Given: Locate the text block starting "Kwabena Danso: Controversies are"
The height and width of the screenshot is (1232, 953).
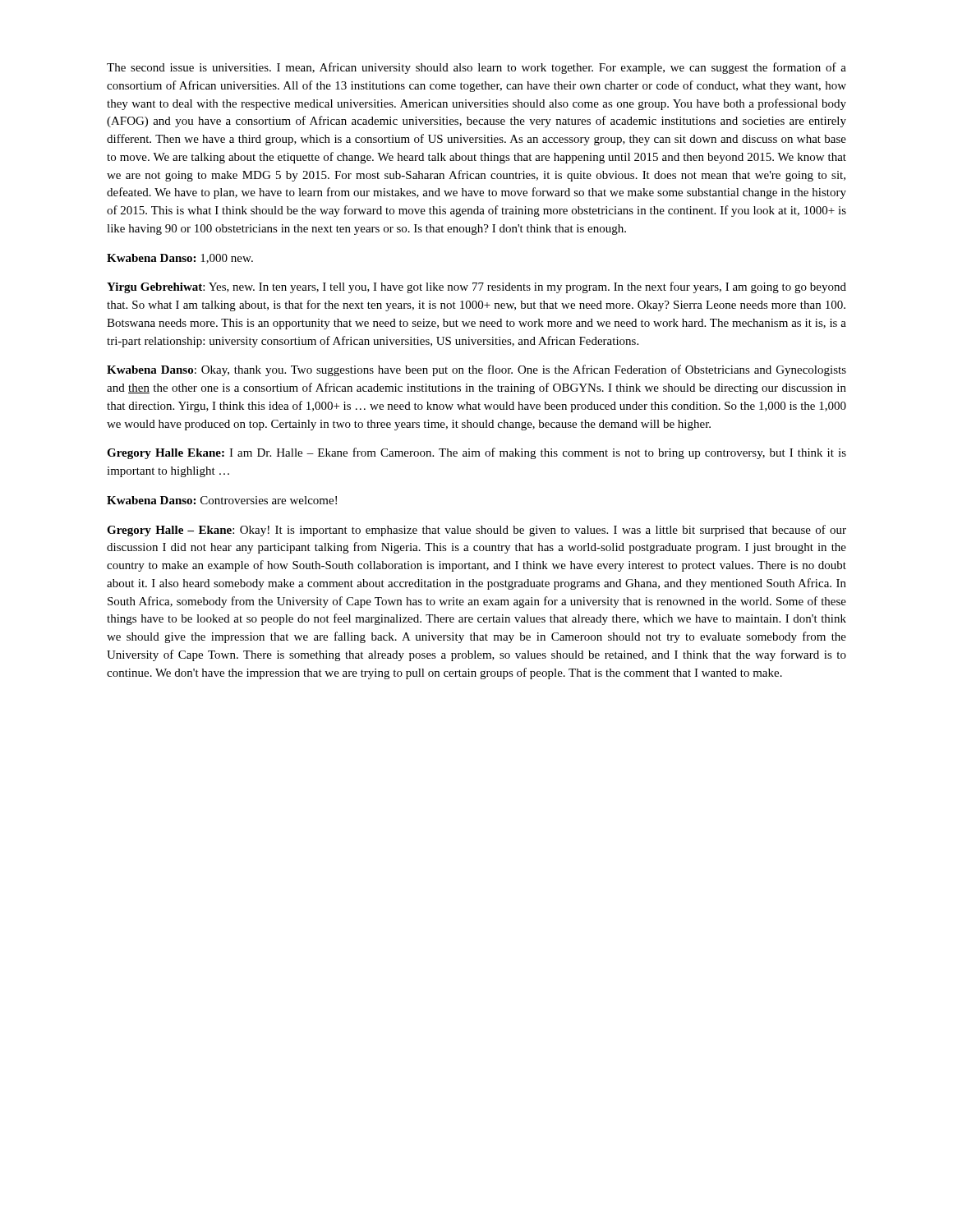Looking at the screenshot, I should [x=223, y=500].
